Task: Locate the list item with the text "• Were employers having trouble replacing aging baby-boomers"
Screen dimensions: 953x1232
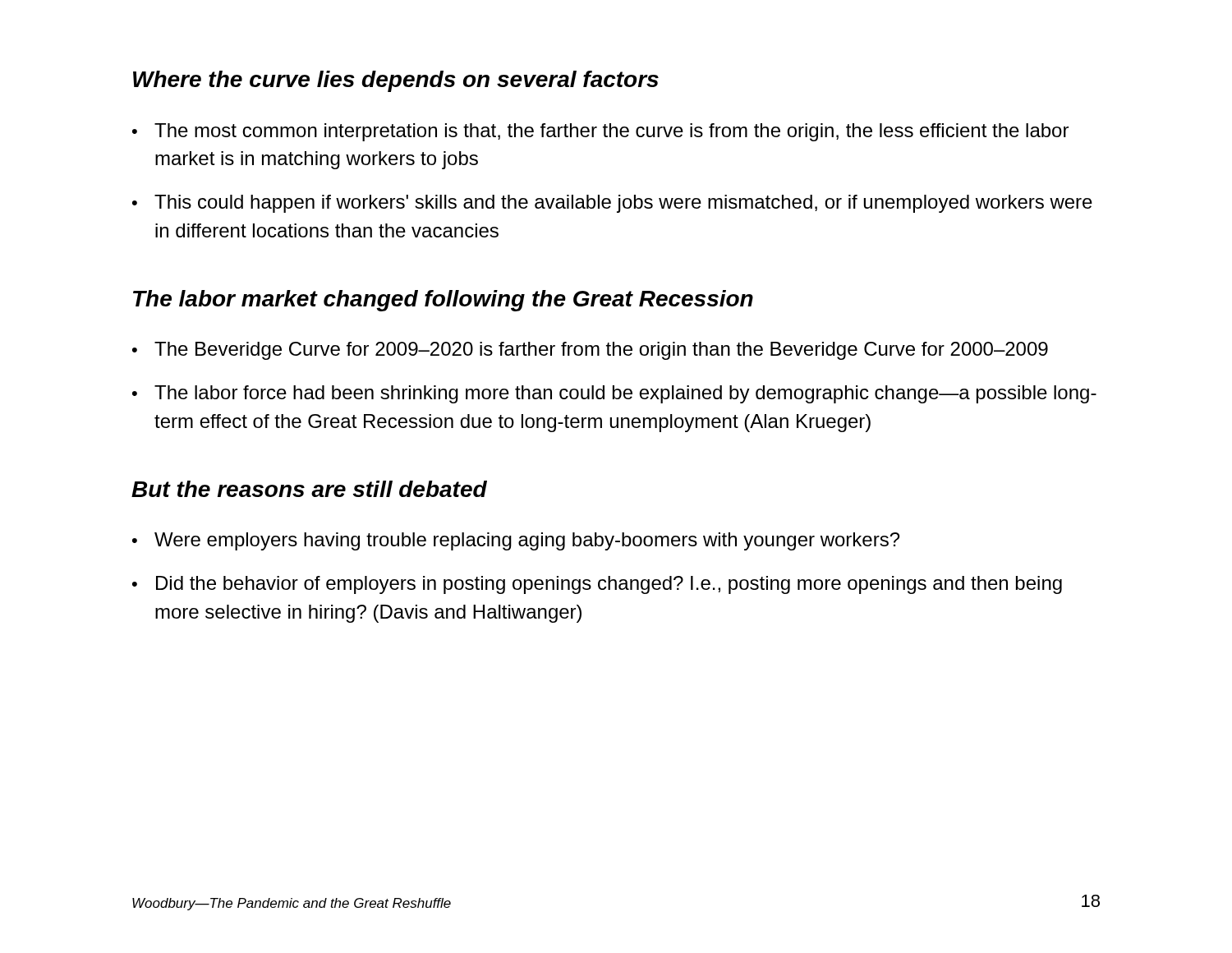Action: (616, 540)
